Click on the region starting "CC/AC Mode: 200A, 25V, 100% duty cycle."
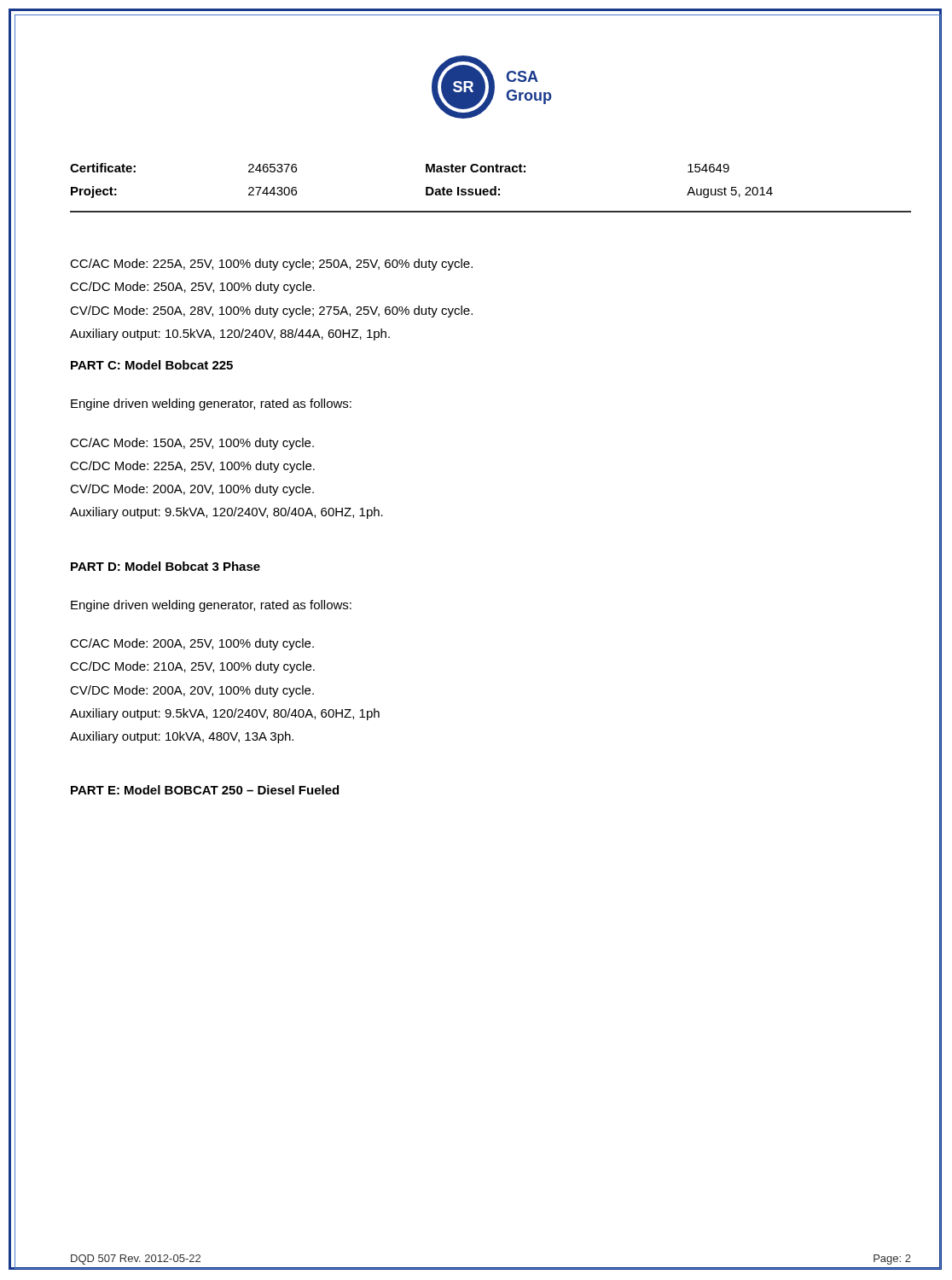The height and width of the screenshot is (1280, 952). (192, 644)
